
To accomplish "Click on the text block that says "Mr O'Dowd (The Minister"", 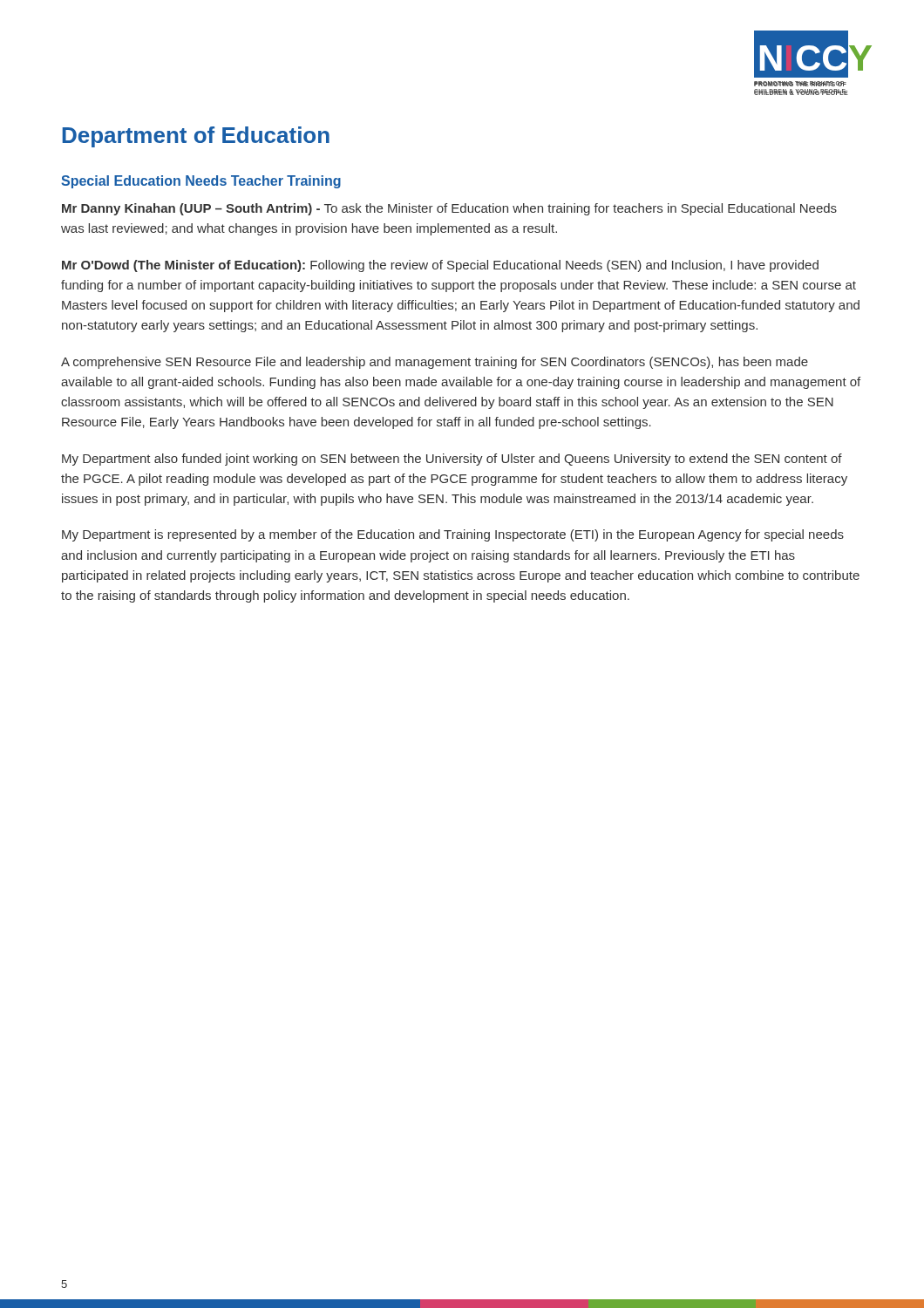I will click(461, 295).
